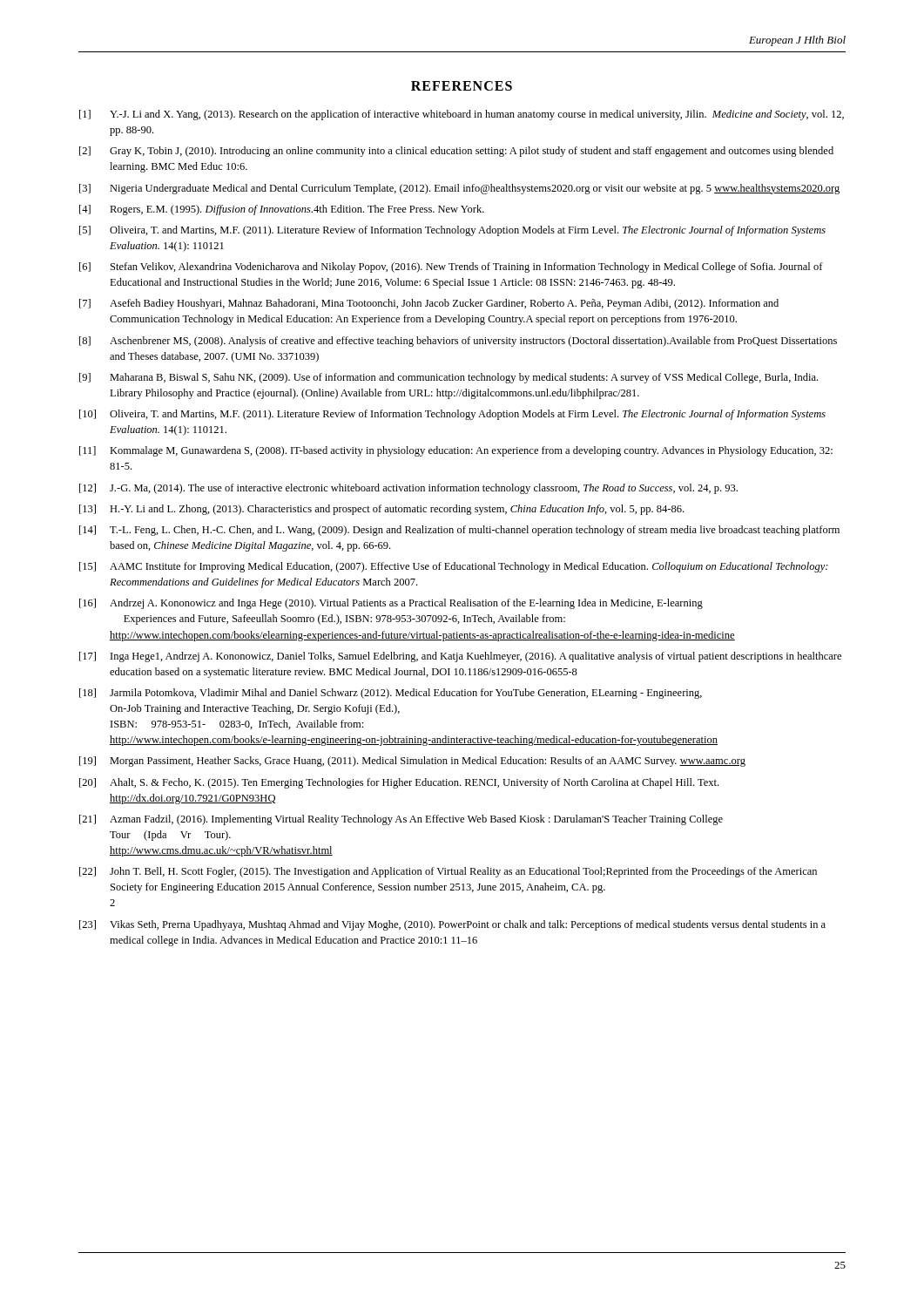Find the list item with the text "[7] Asefeh Badiey"
The image size is (924, 1307).
tap(462, 311)
